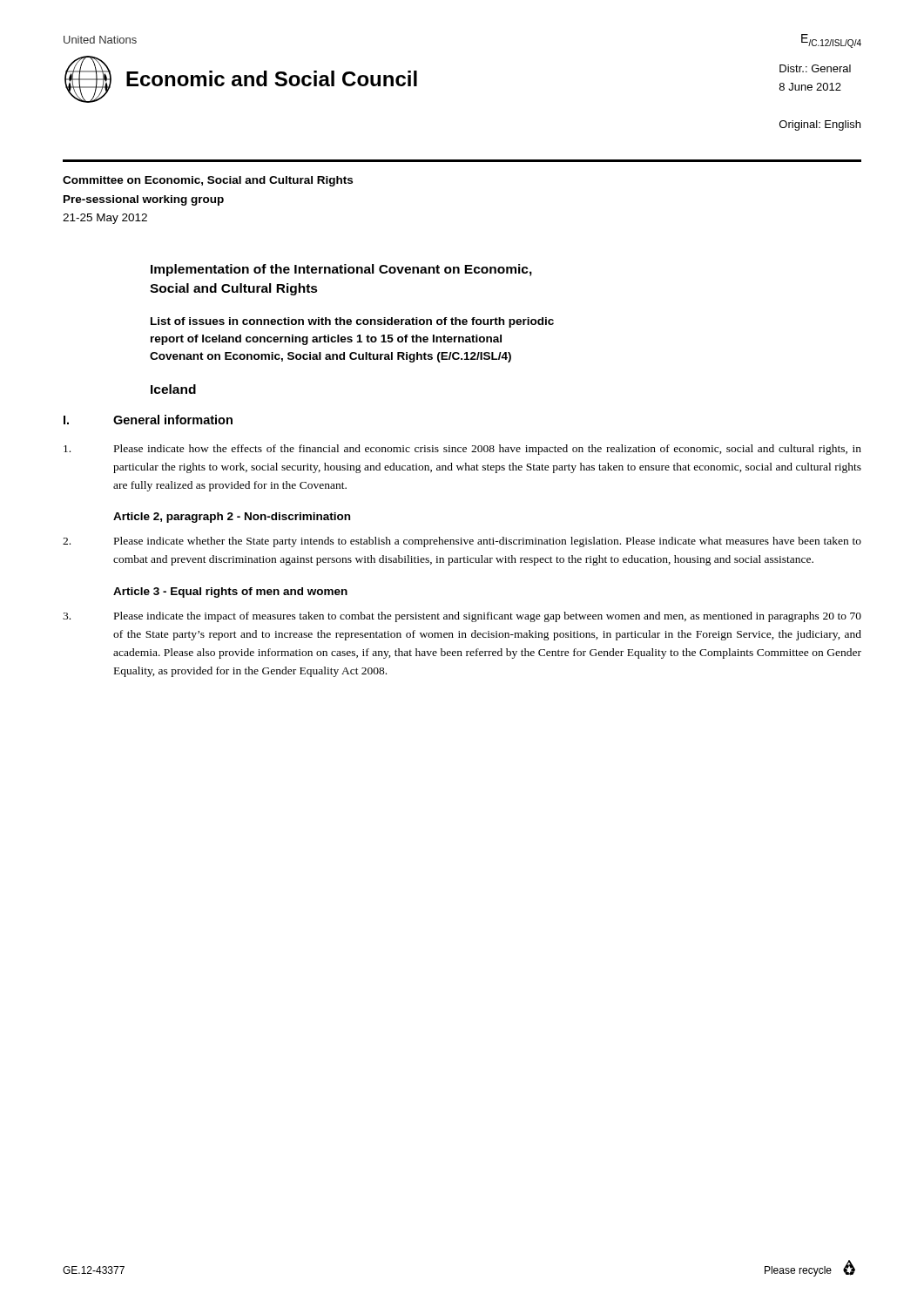The image size is (924, 1307).
Task: Locate the section header that reads "Article 2, paragraph 2 - Non-discrimination"
Action: click(x=232, y=517)
